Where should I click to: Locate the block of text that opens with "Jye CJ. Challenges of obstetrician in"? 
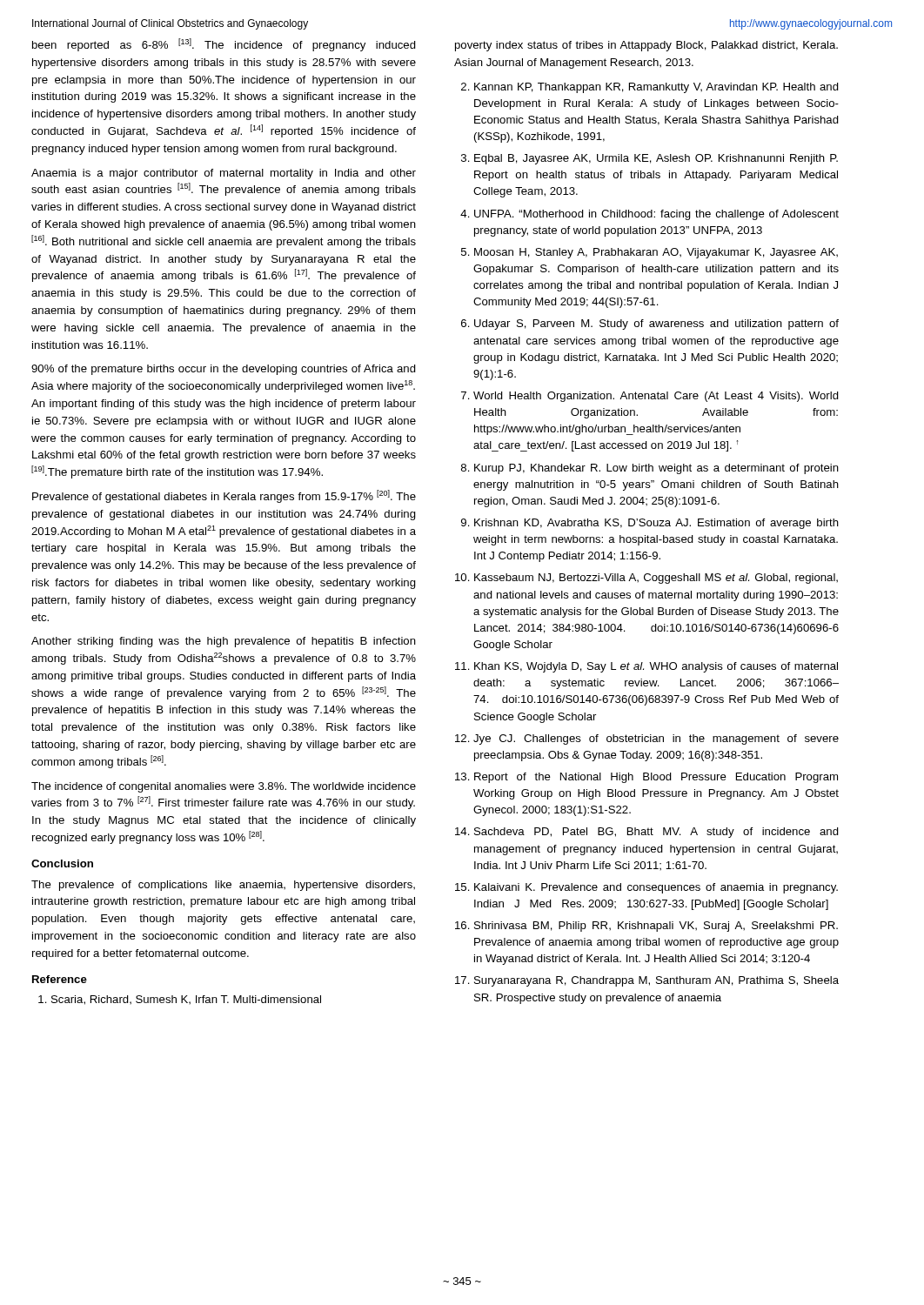click(656, 746)
